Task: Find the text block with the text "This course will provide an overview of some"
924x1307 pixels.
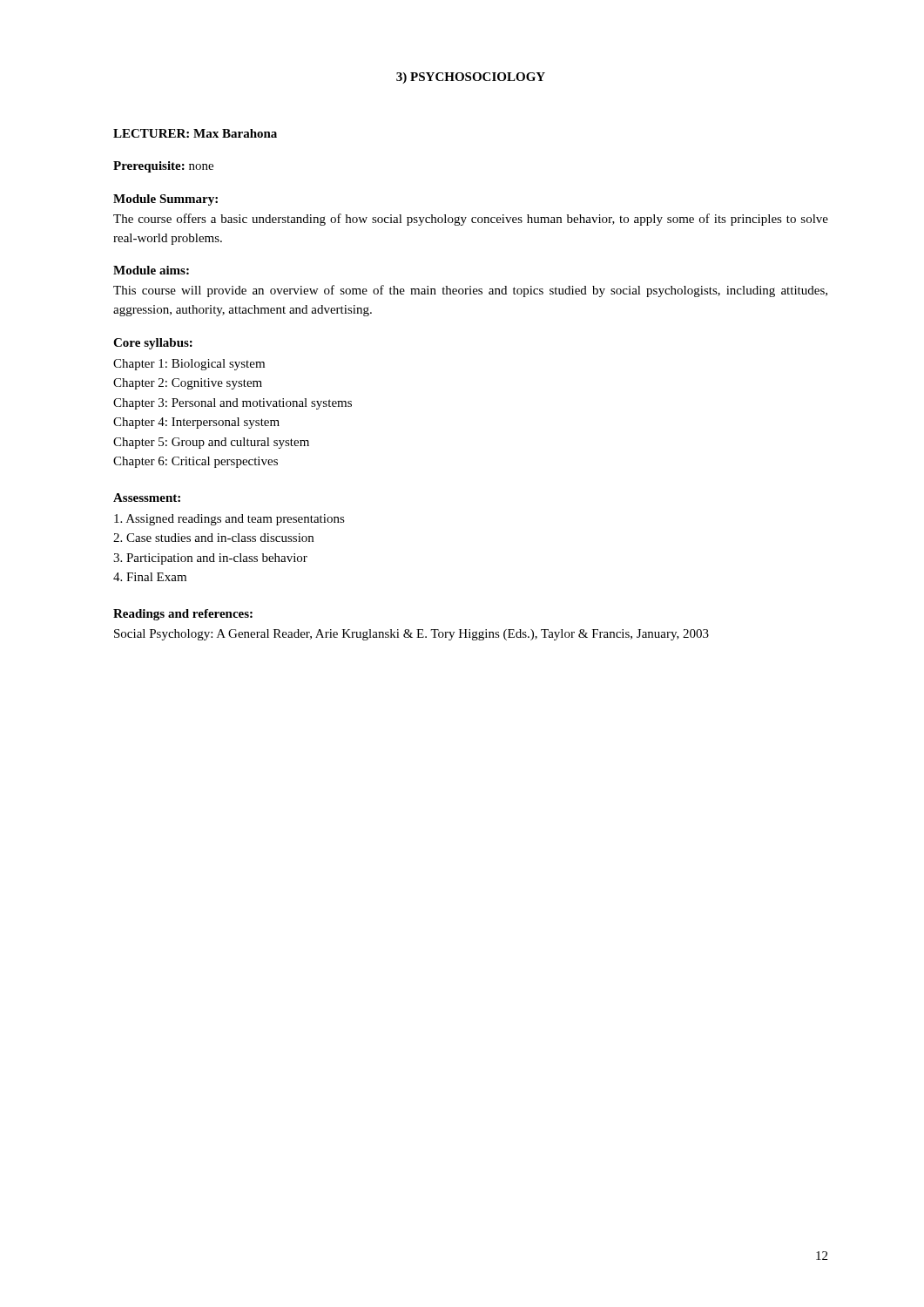Action: 471,300
